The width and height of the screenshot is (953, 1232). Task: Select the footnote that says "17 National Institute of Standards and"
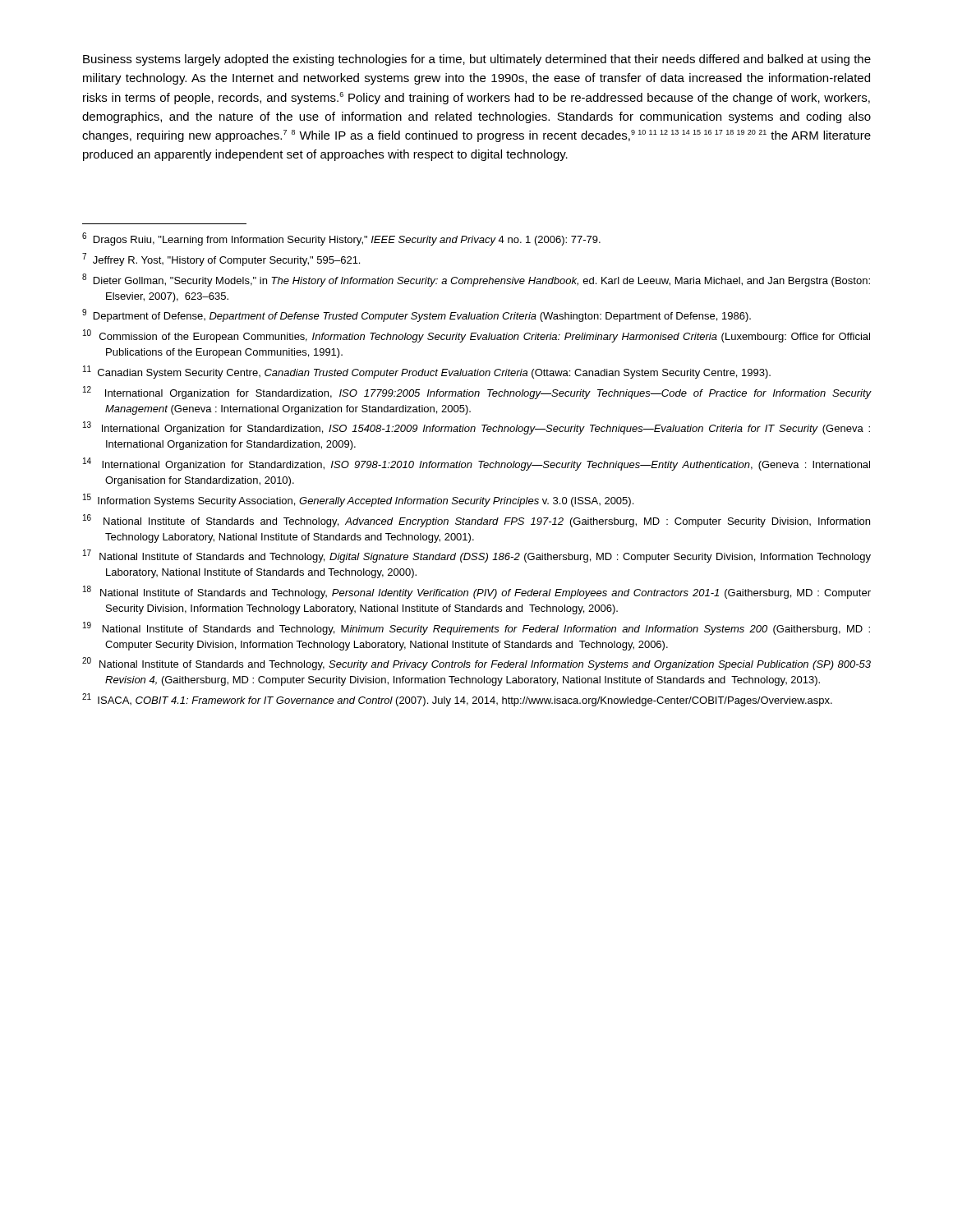476,564
